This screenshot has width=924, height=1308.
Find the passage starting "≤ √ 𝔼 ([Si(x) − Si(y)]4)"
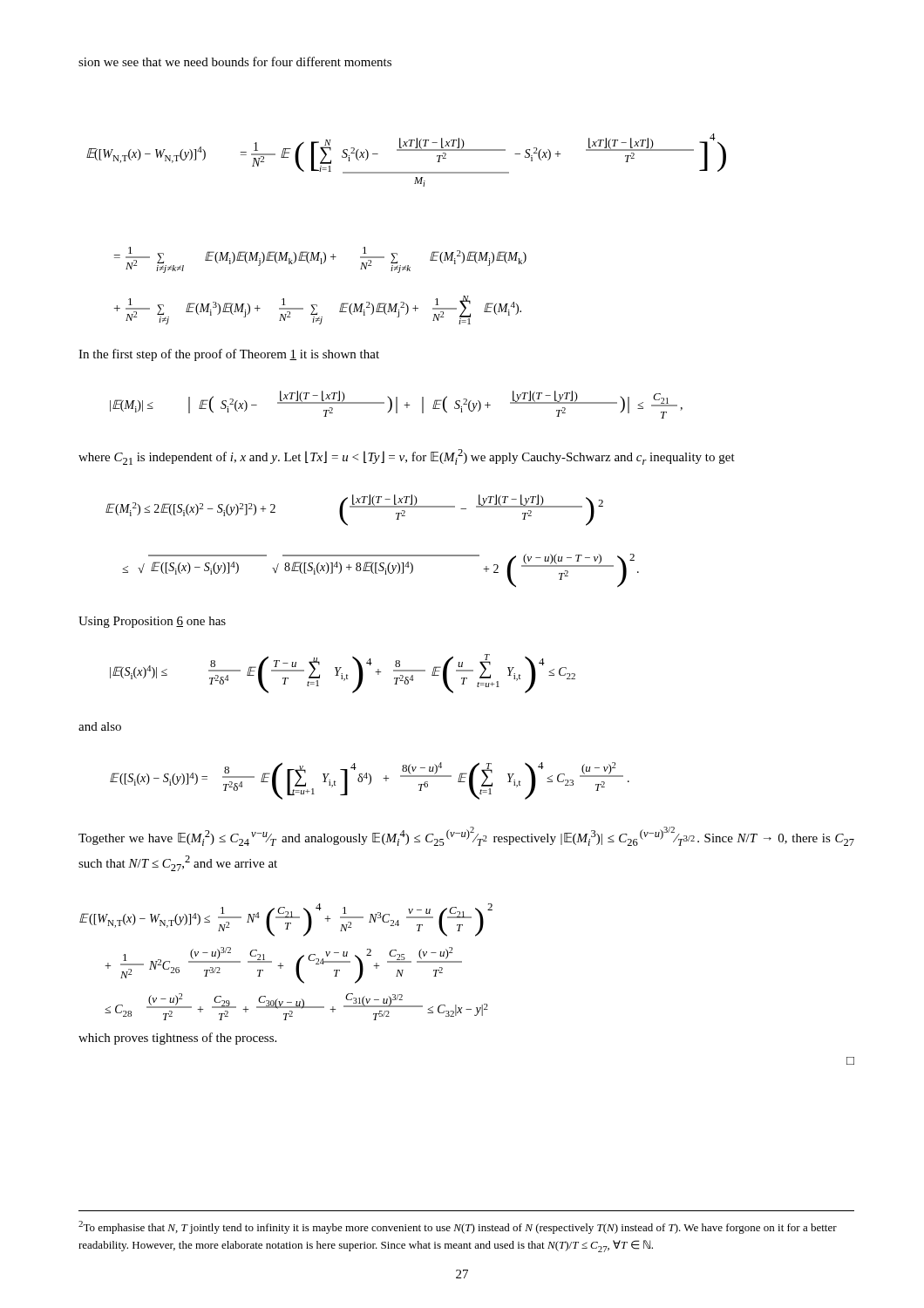coord(479,568)
